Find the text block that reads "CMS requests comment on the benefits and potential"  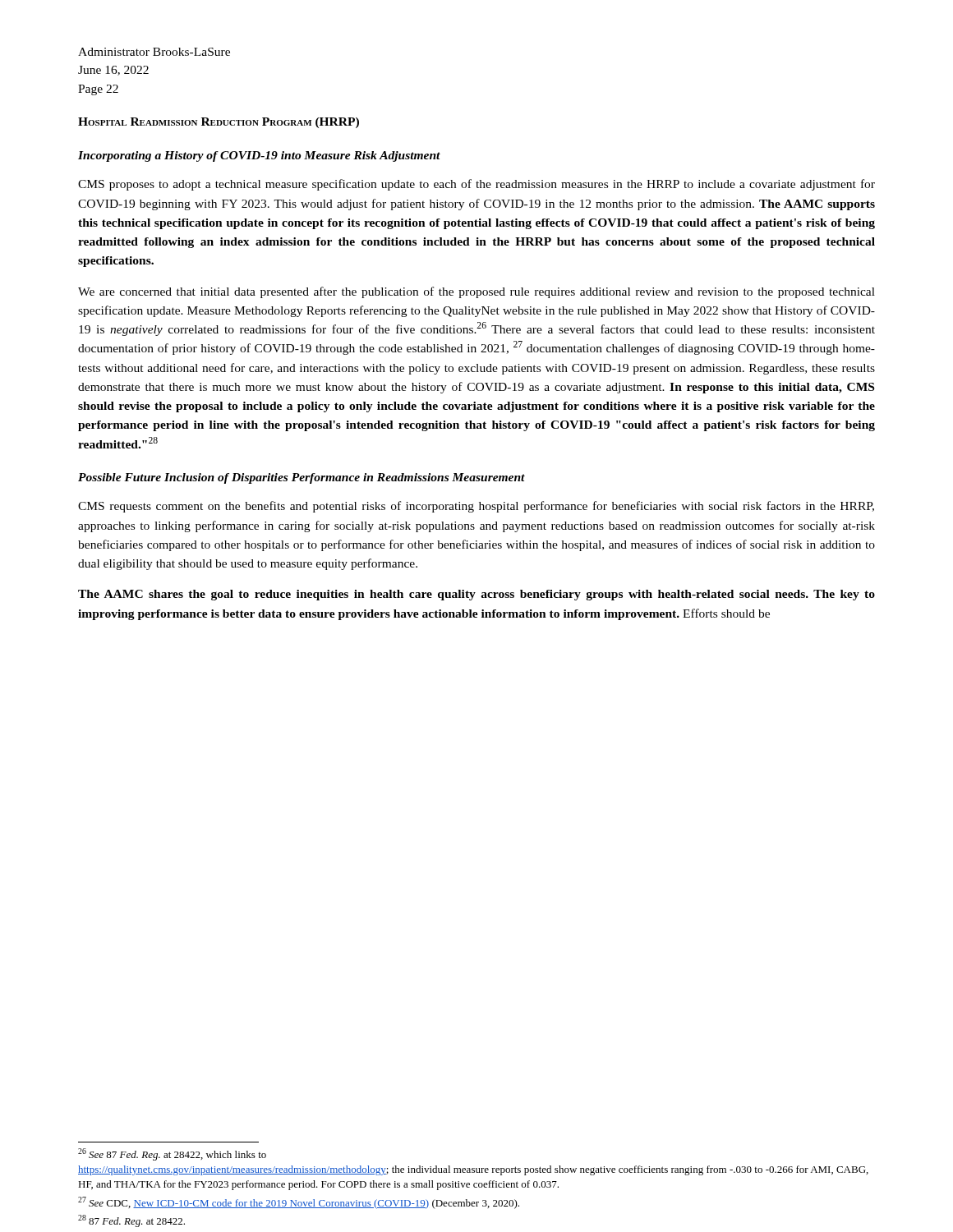coord(476,534)
